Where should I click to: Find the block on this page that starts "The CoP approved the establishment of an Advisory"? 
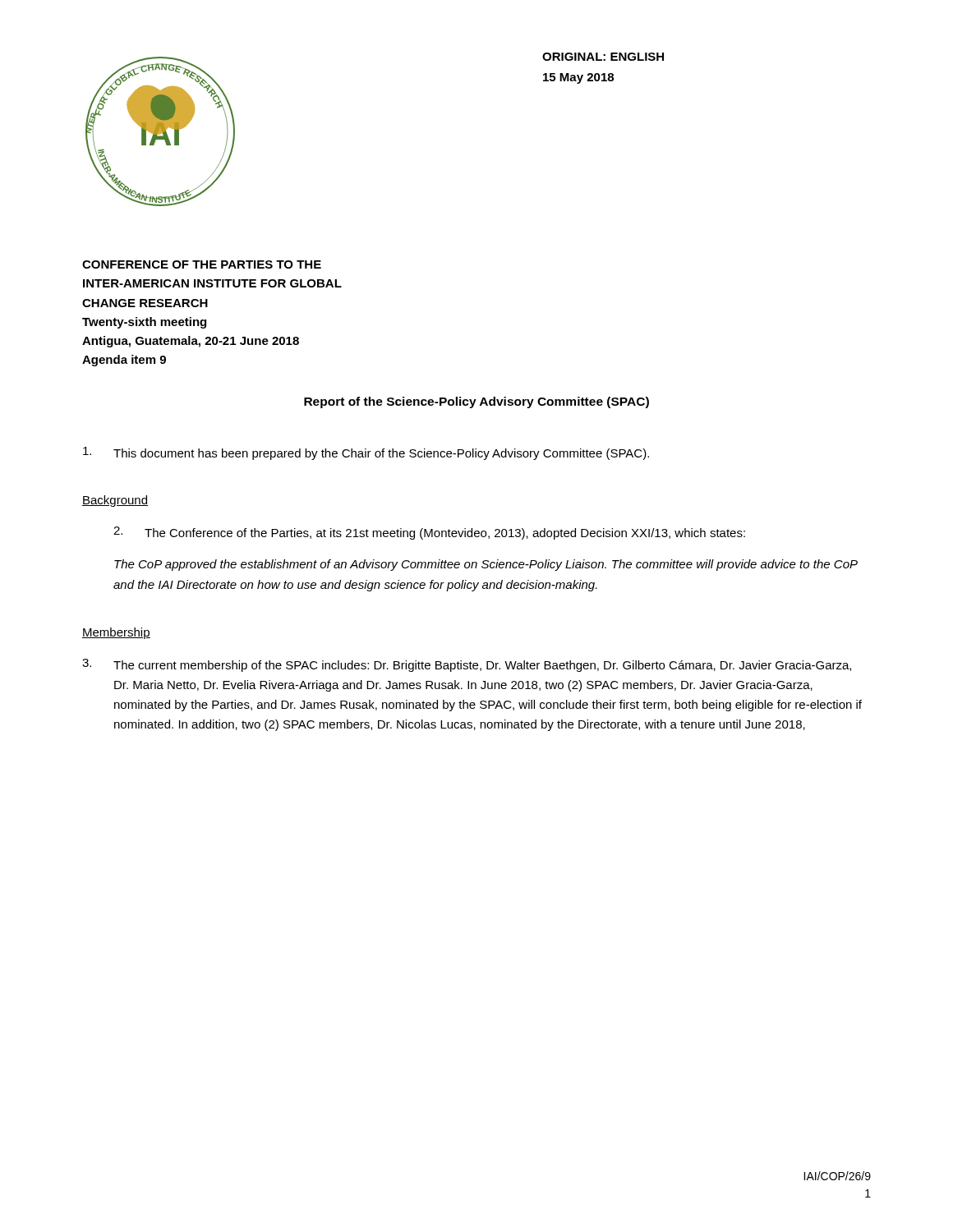(485, 574)
